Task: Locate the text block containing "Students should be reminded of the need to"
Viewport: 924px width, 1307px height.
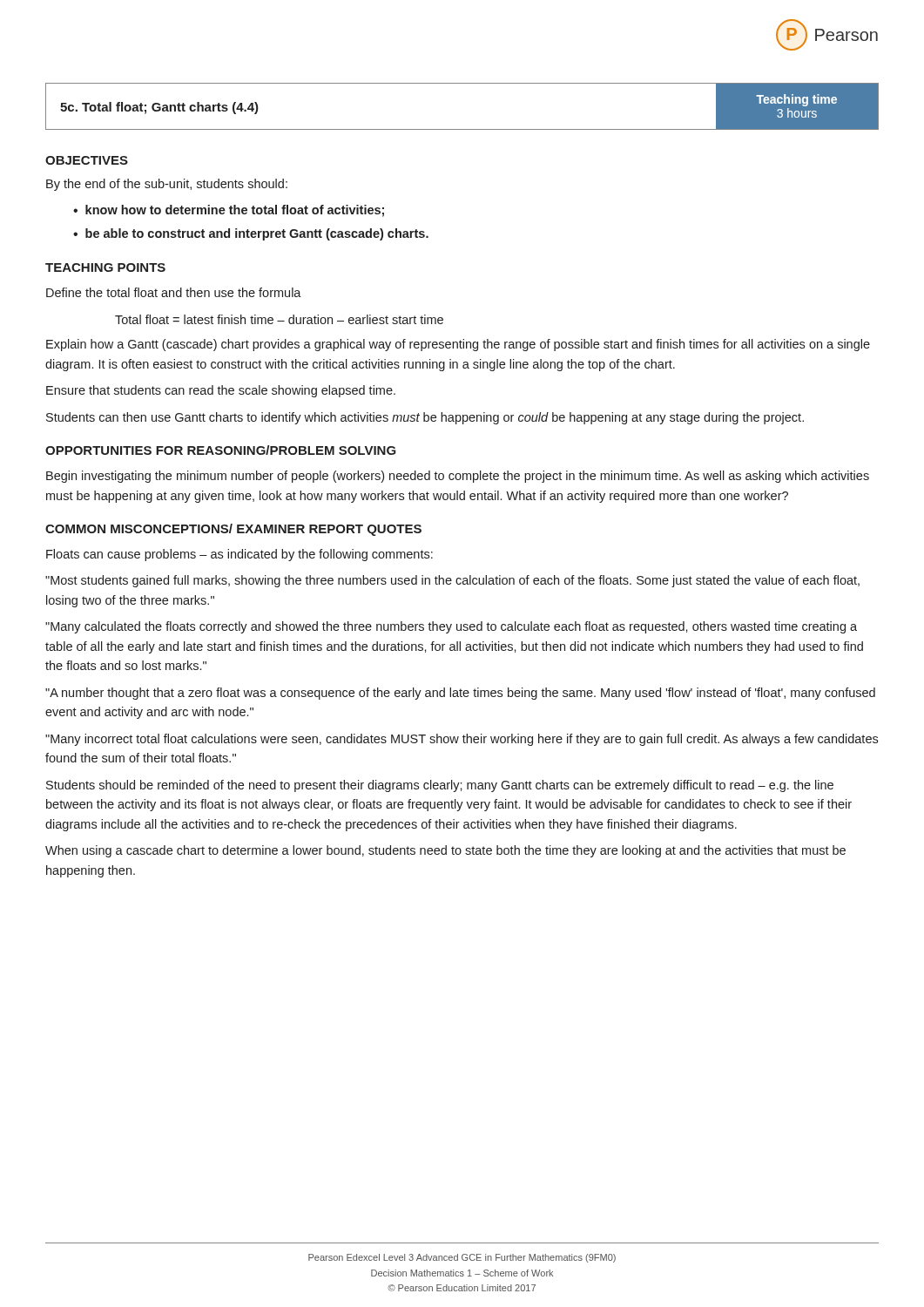Action: pos(449,804)
